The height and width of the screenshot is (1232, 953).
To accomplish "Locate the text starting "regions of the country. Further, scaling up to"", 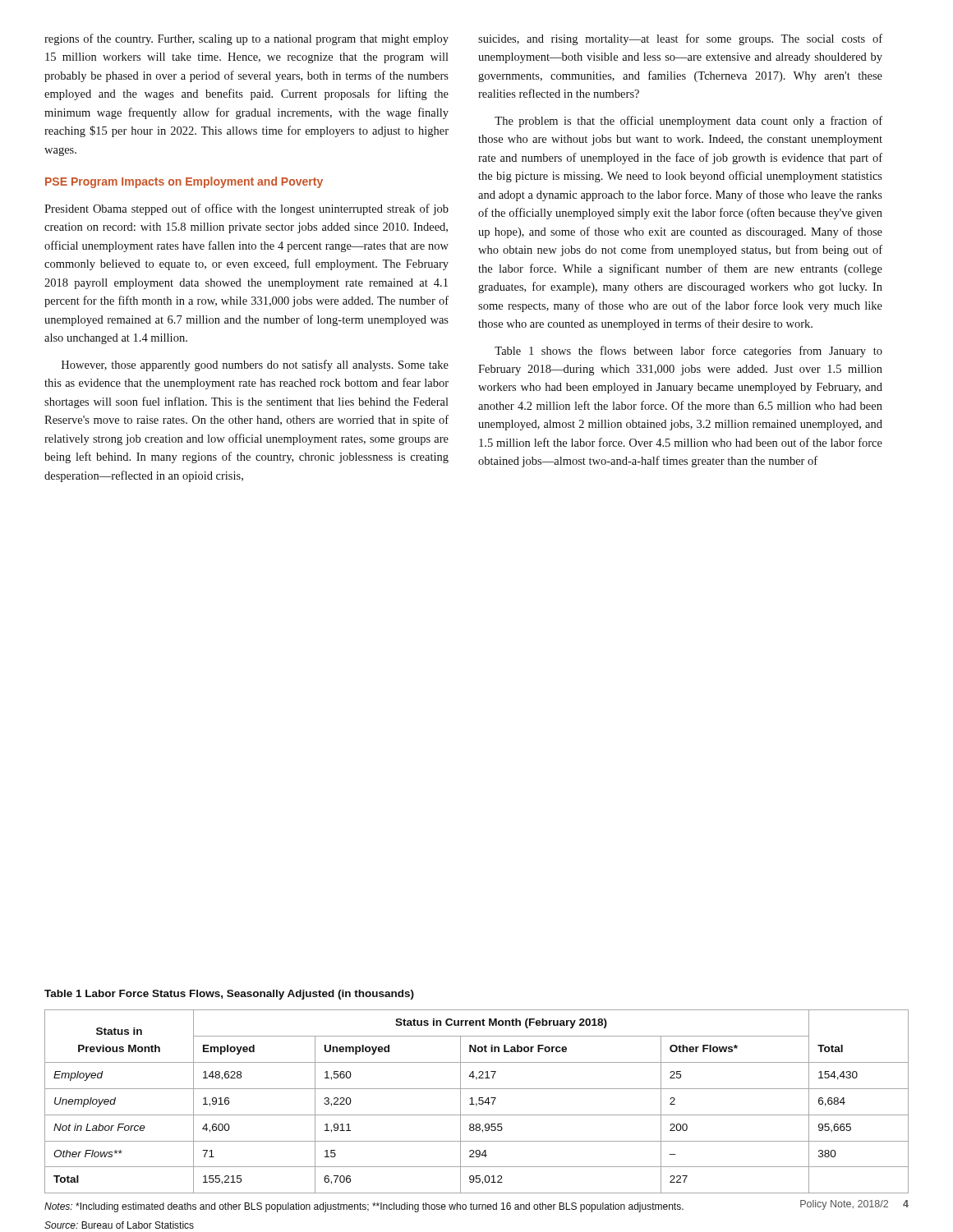I will pyautogui.click(x=246, y=94).
